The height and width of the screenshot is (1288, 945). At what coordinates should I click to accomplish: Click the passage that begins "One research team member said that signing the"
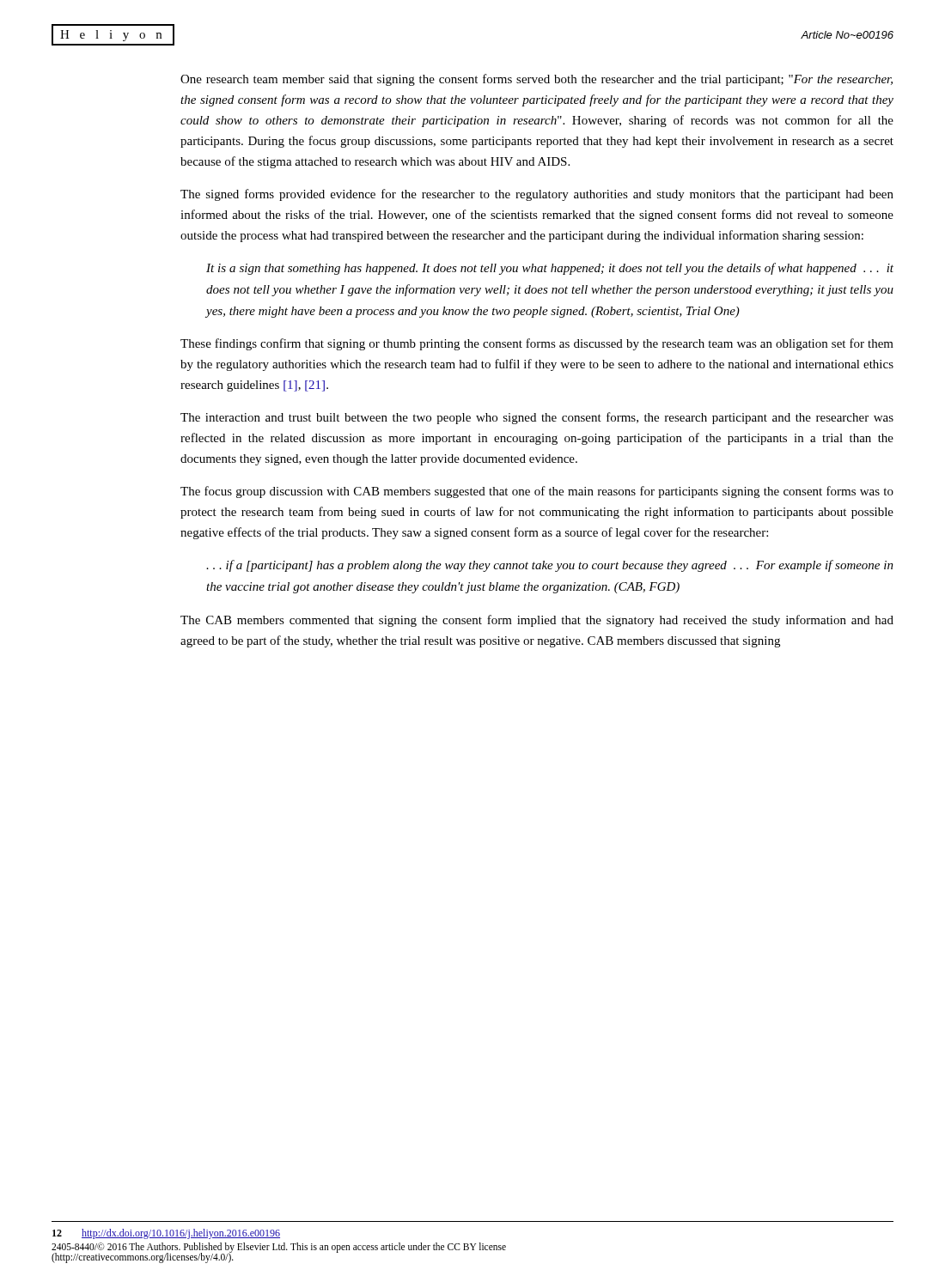[537, 120]
